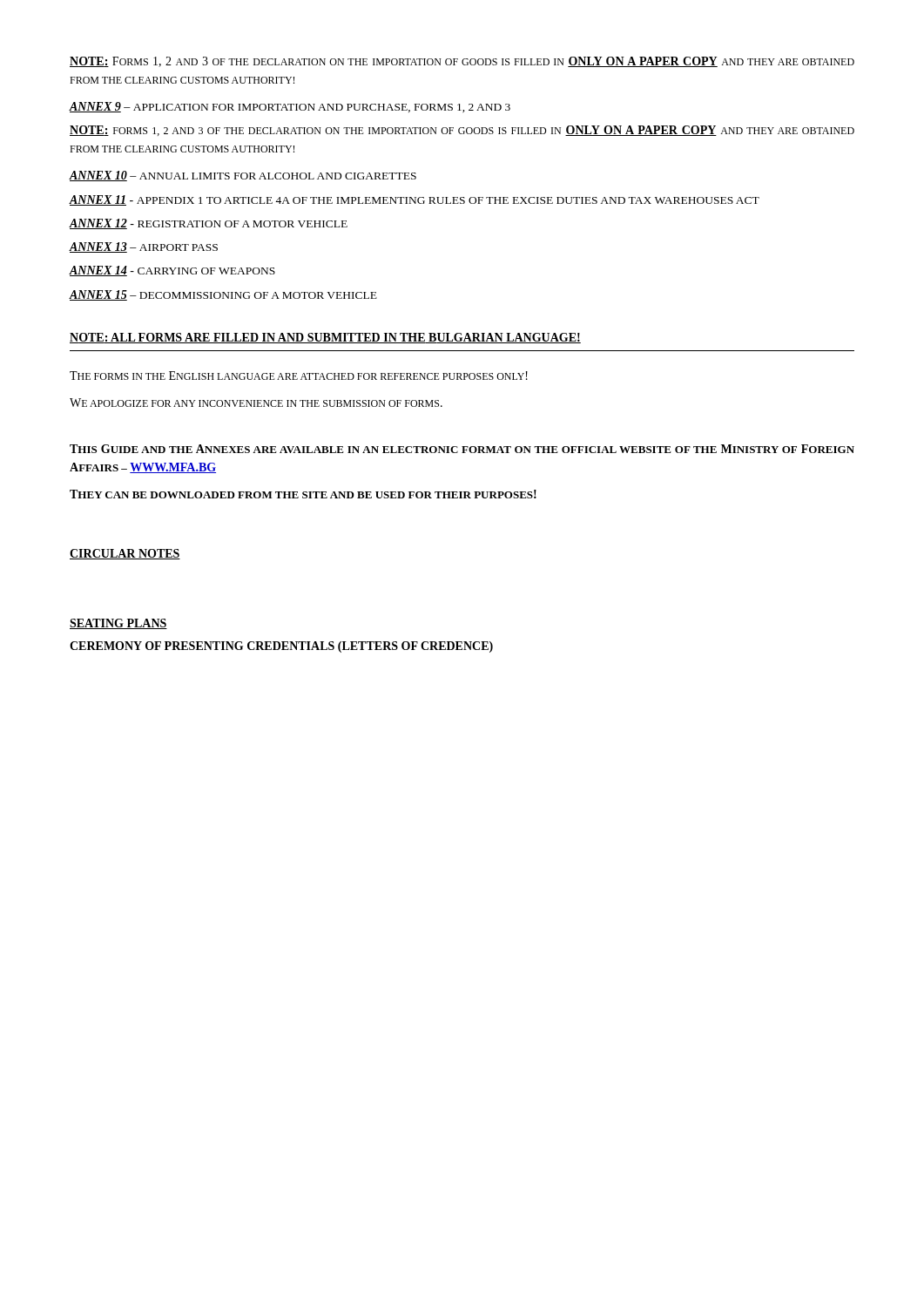The width and height of the screenshot is (924, 1307).
Task: Select the text block that says "NOTE: ALL FORMS ARE FILLED IN AND"
Action: click(325, 337)
